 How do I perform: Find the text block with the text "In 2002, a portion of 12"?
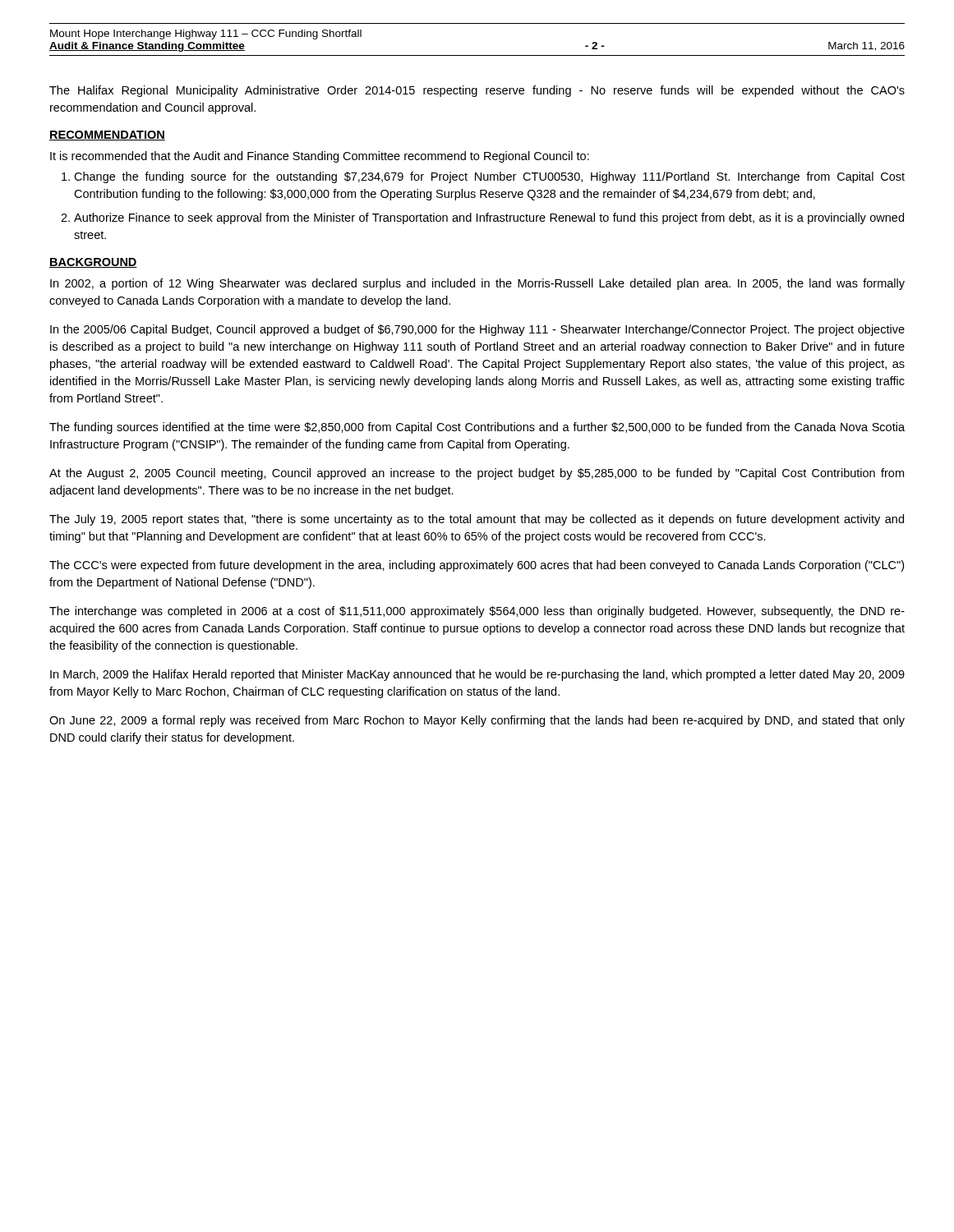pos(477,292)
